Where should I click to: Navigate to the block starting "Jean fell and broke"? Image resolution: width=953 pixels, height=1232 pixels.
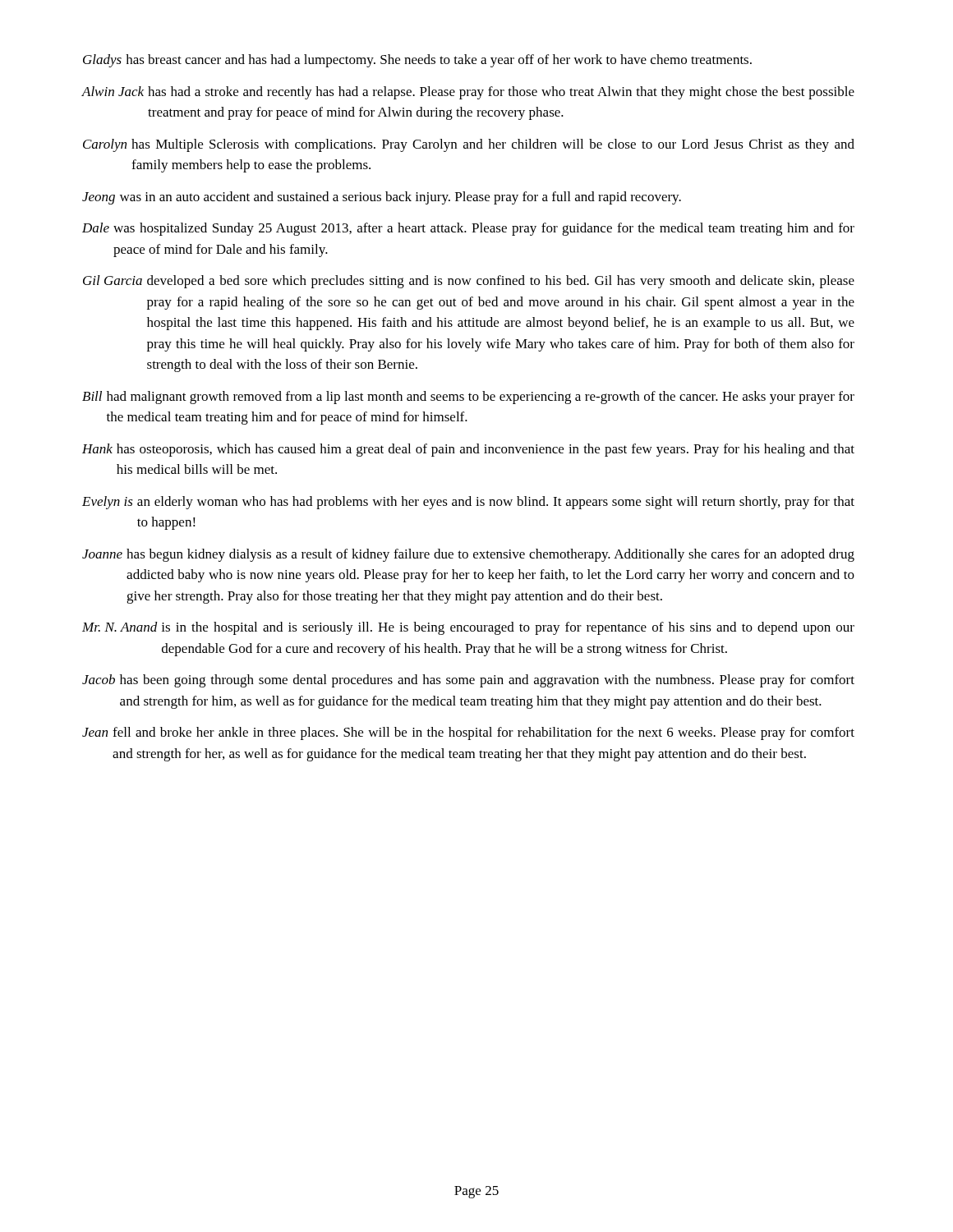(468, 743)
